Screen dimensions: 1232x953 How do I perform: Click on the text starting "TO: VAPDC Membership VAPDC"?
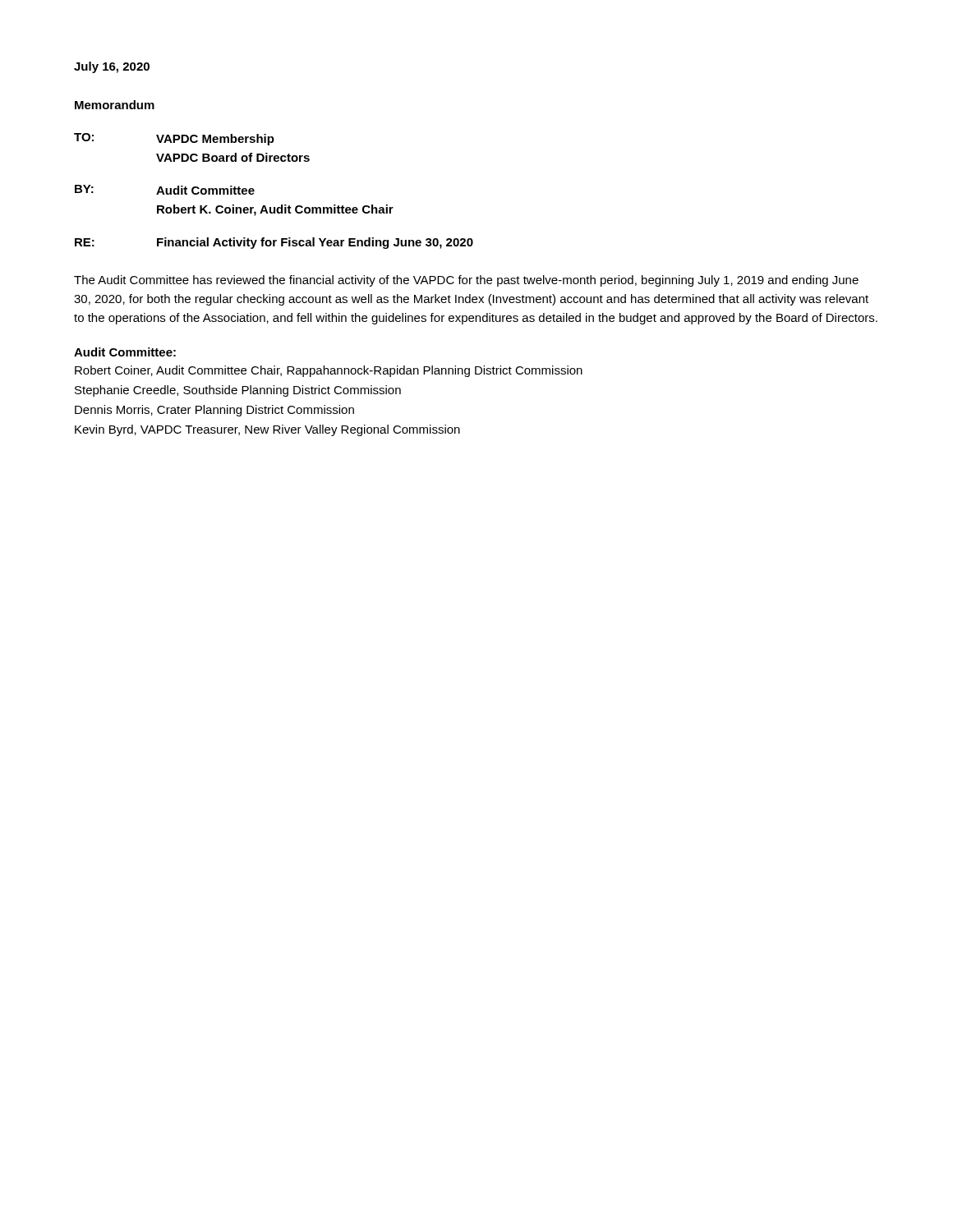[x=192, y=148]
